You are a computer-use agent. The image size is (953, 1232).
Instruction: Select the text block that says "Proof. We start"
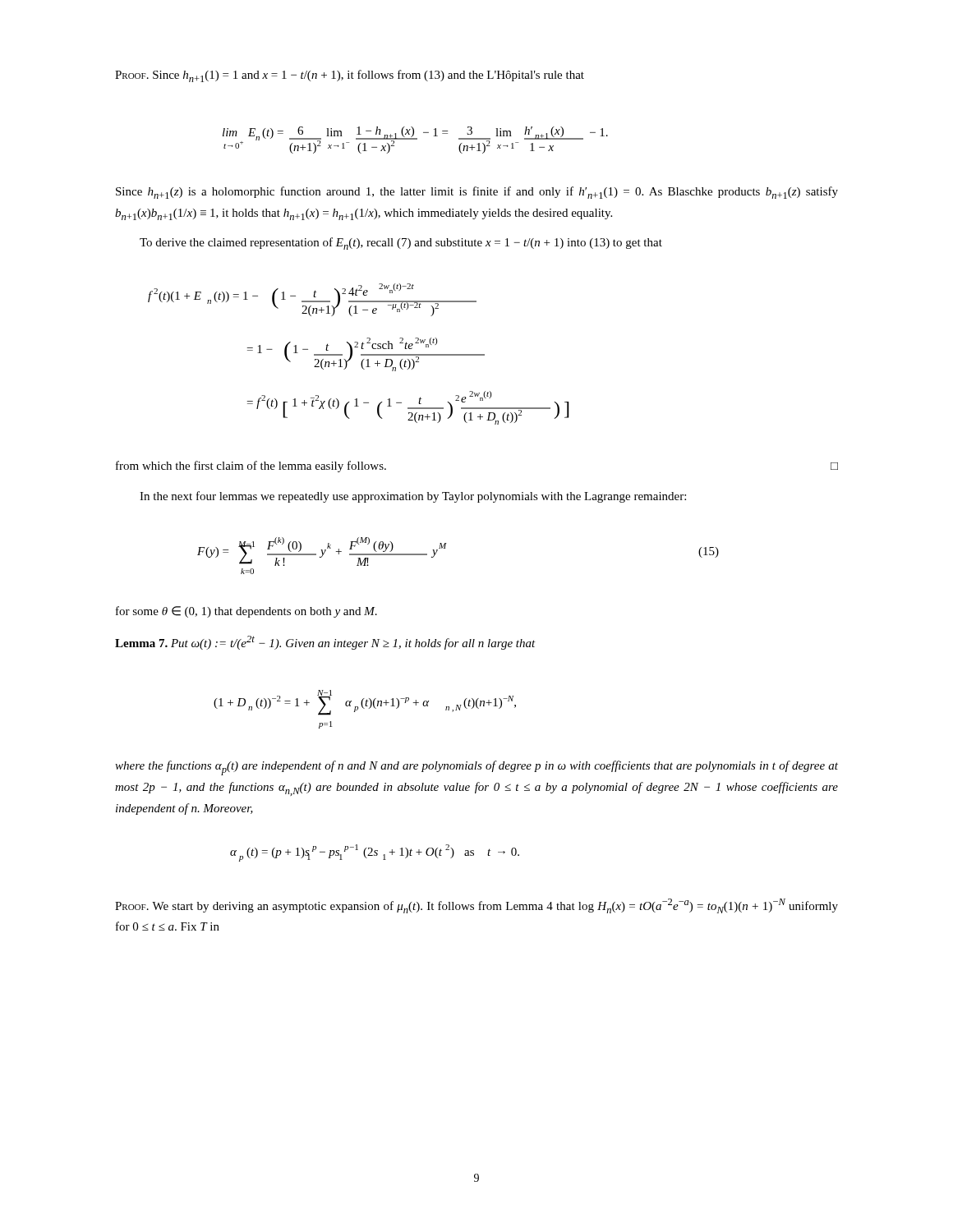point(476,914)
